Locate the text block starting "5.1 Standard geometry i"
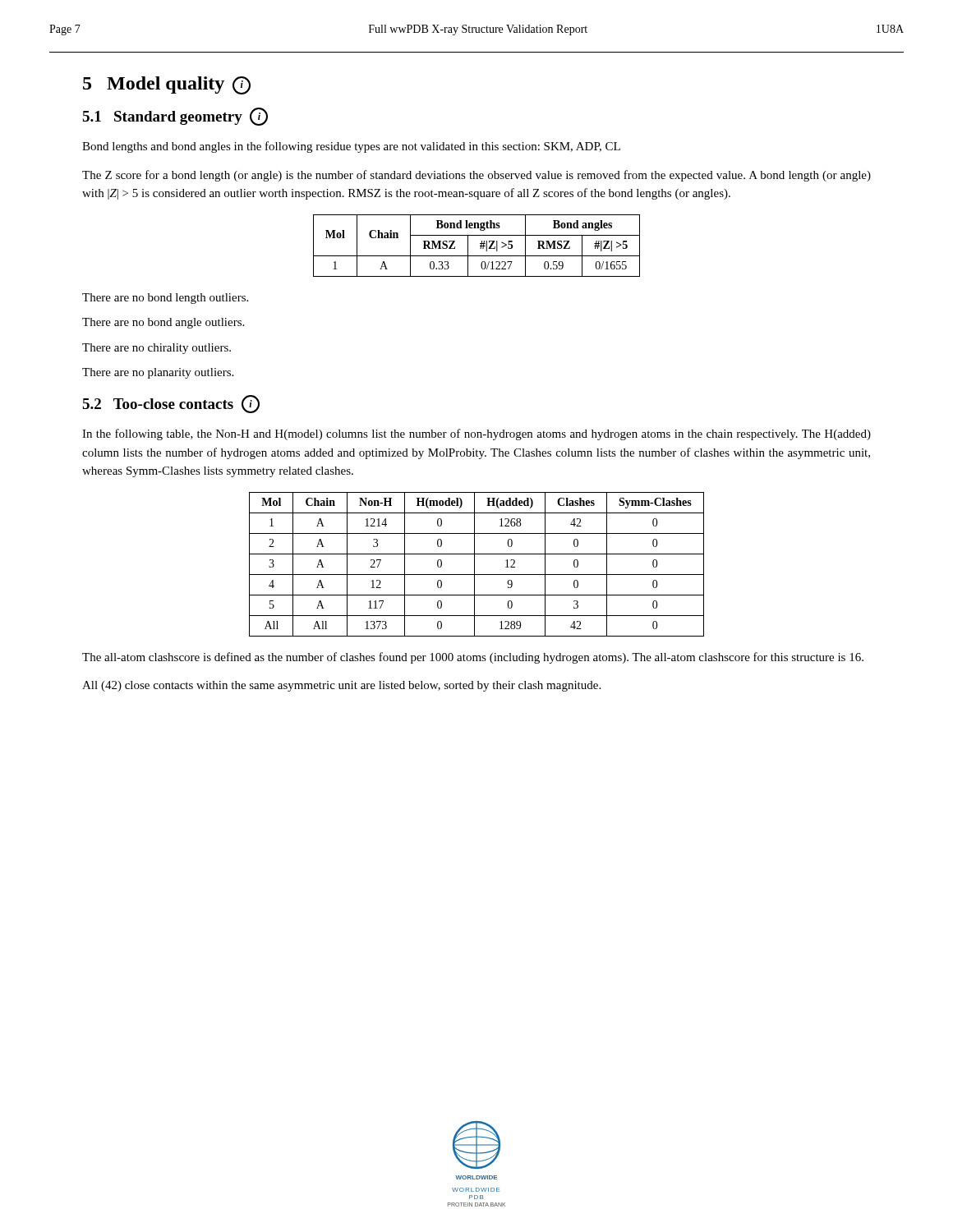953x1232 pixels. point(175,116)
